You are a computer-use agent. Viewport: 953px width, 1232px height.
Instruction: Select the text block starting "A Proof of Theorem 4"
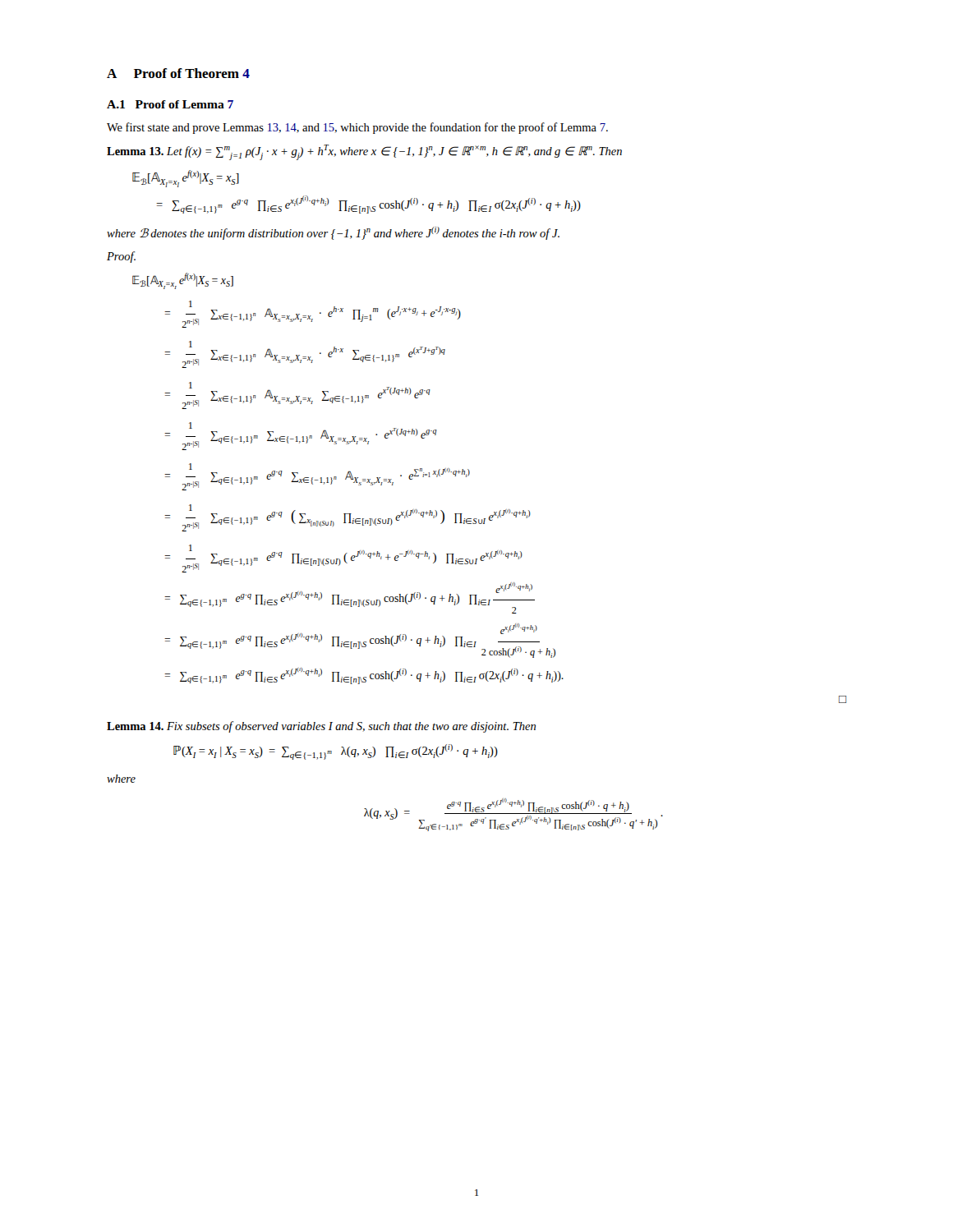pos(178,73)
